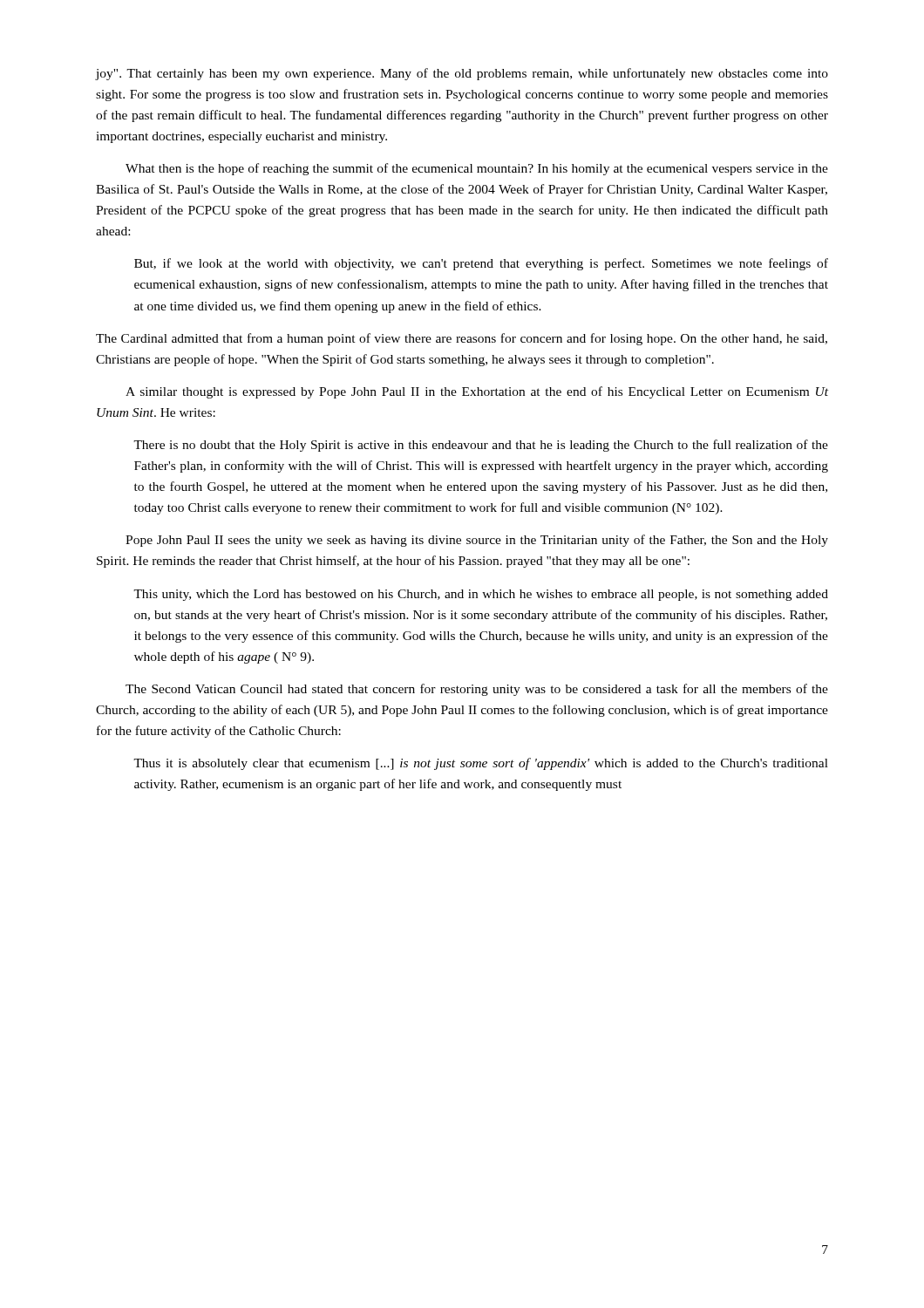
Task: Select the text block with the text "There is no doubt that the"
Action: [x=481, y=476]
